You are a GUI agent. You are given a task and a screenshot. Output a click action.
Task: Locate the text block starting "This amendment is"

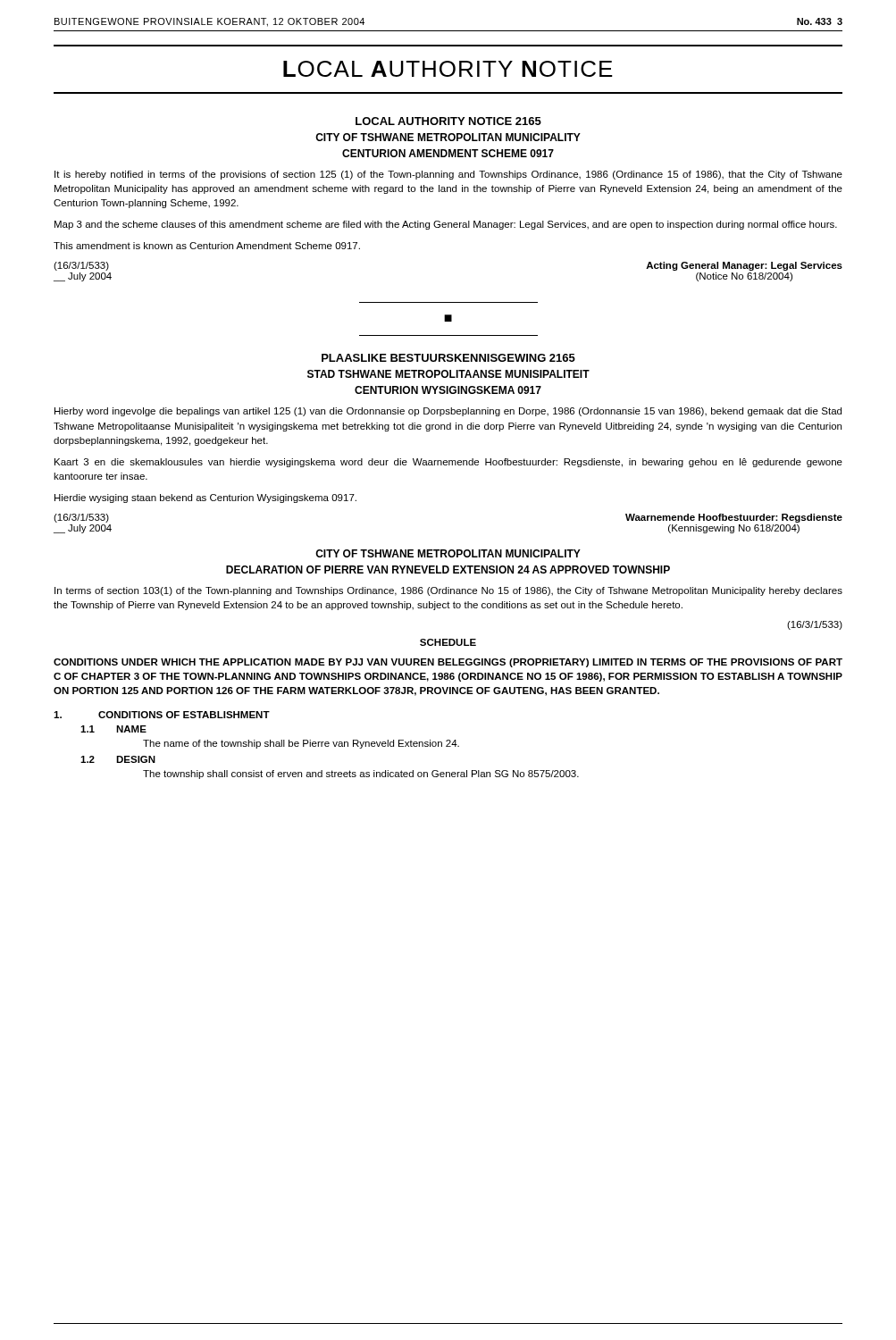207,246
